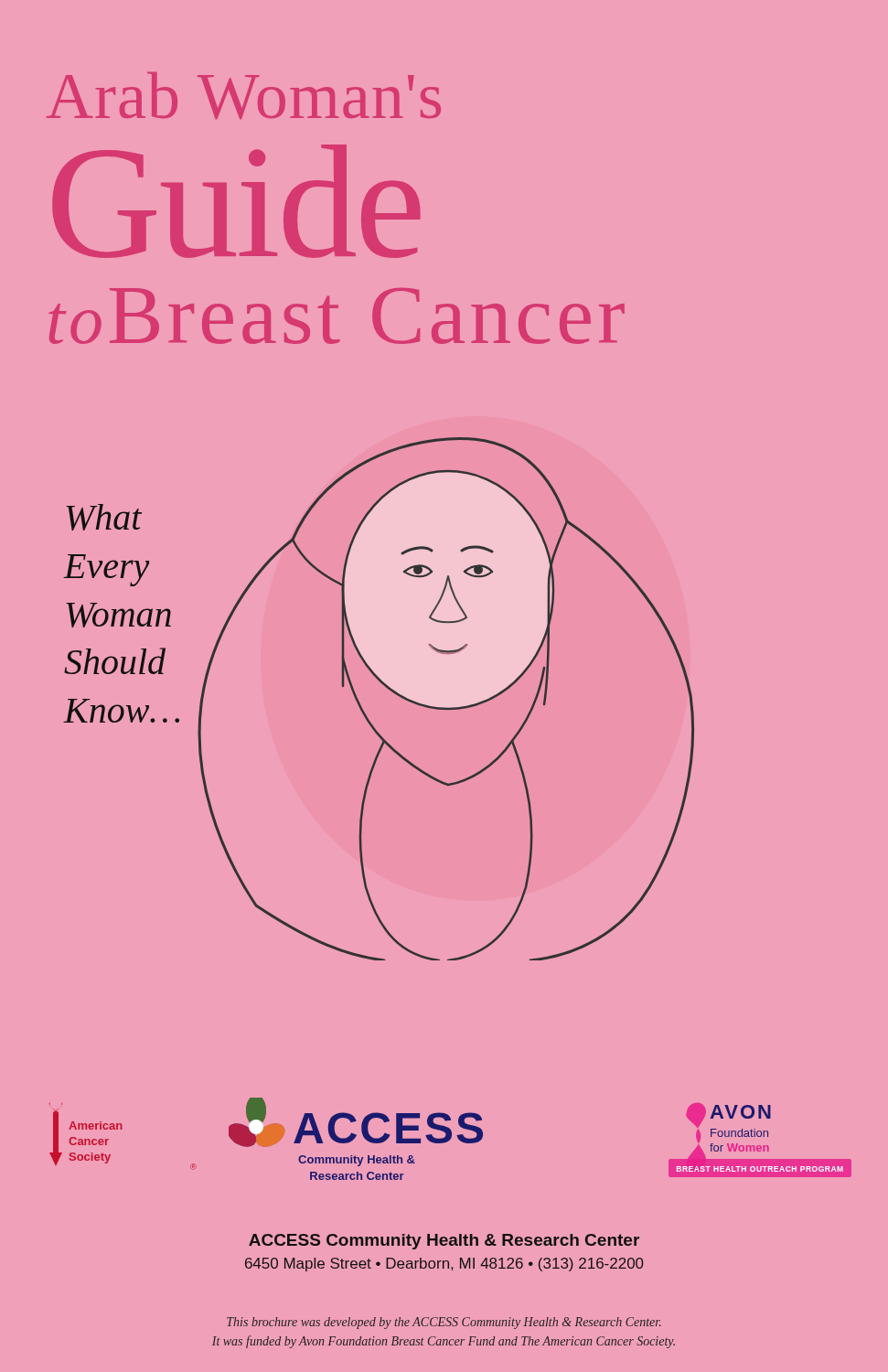Click on the text block containing "ACCESS Community Health & Research Center 6450"
This screenshot has height=1372, width=888.
[x=444, y=1252]
